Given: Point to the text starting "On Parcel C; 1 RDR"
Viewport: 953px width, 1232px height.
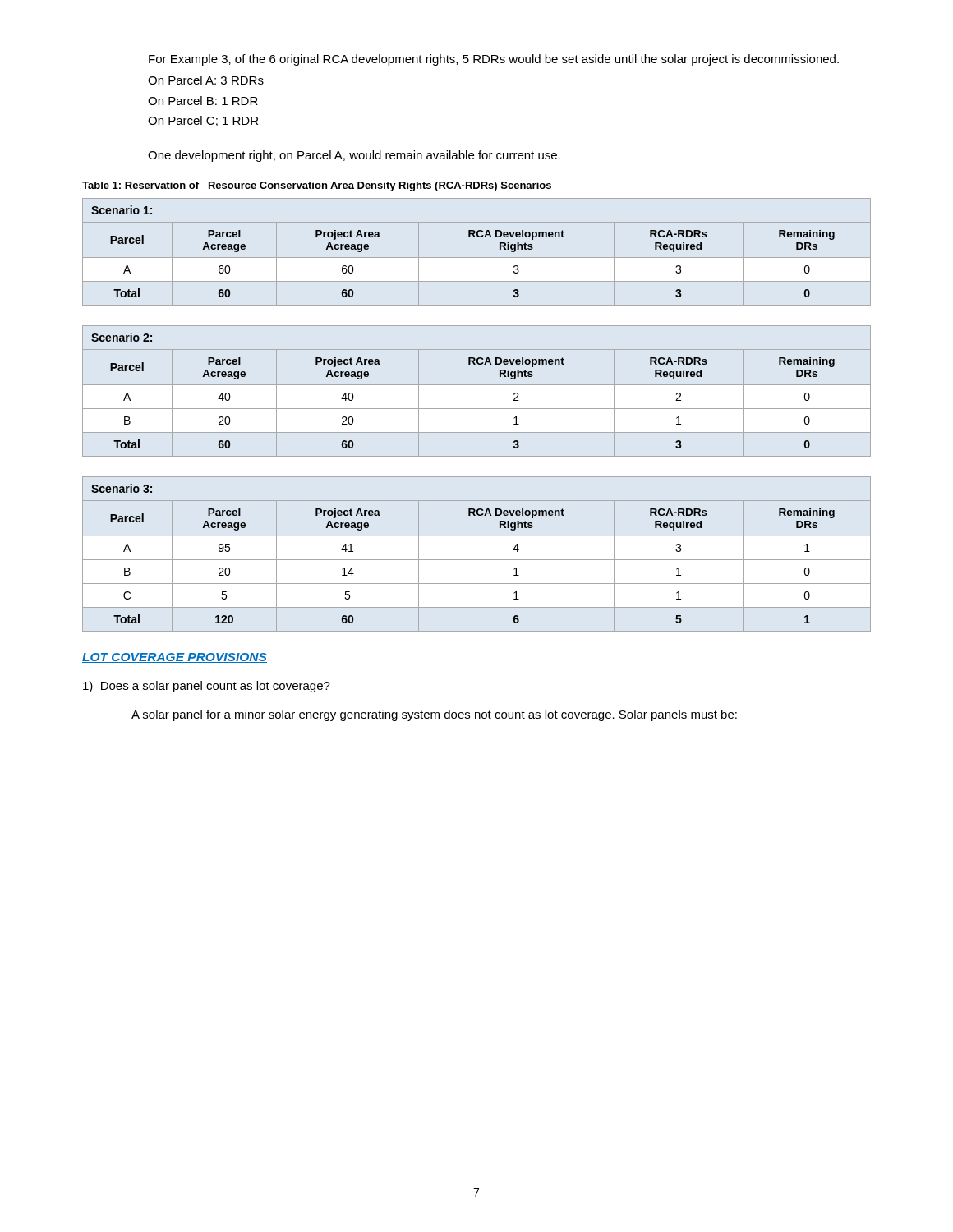Looking at the screenshot, I should pos(203,121).
